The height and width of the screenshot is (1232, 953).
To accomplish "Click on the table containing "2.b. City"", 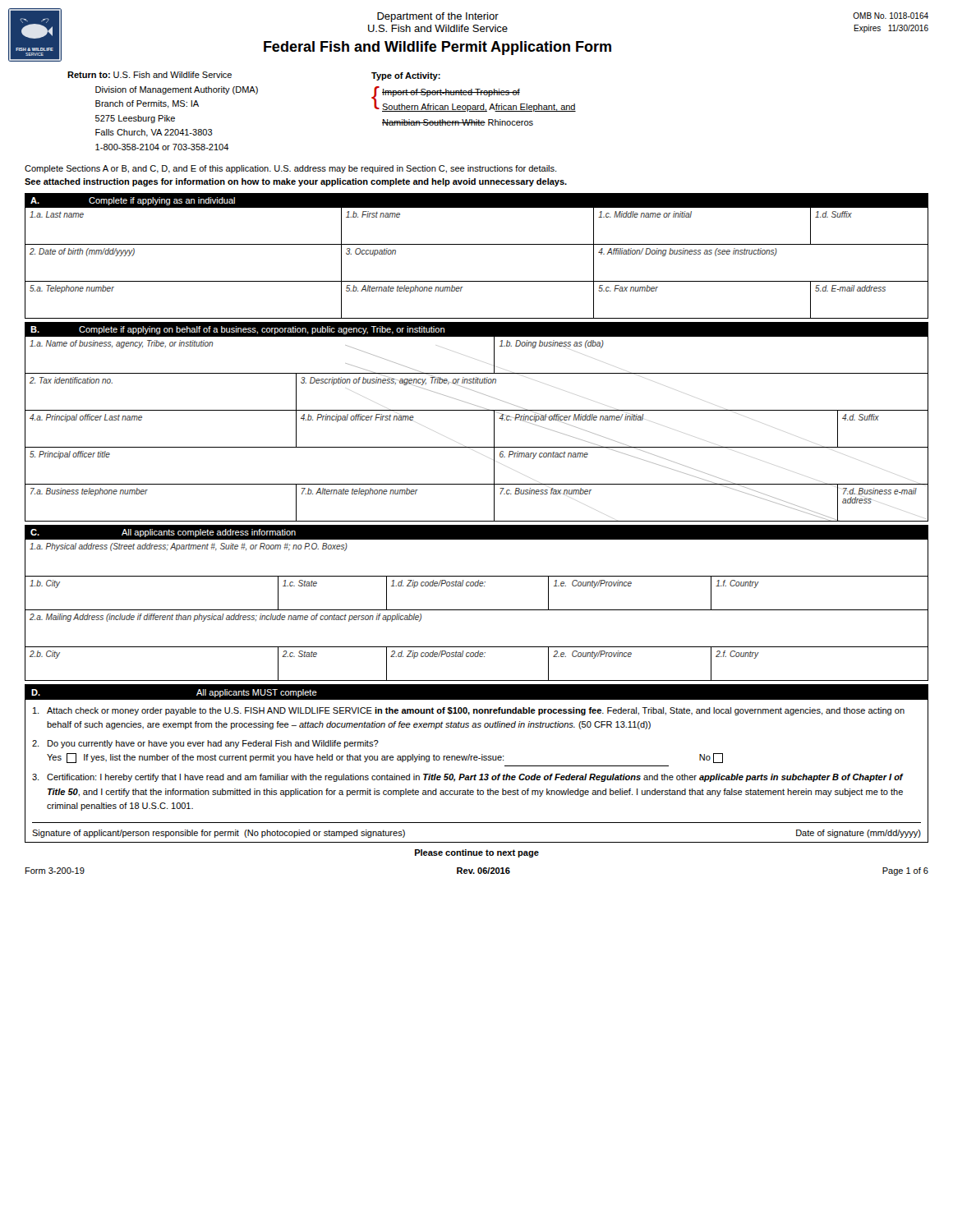I will (476, 603).
